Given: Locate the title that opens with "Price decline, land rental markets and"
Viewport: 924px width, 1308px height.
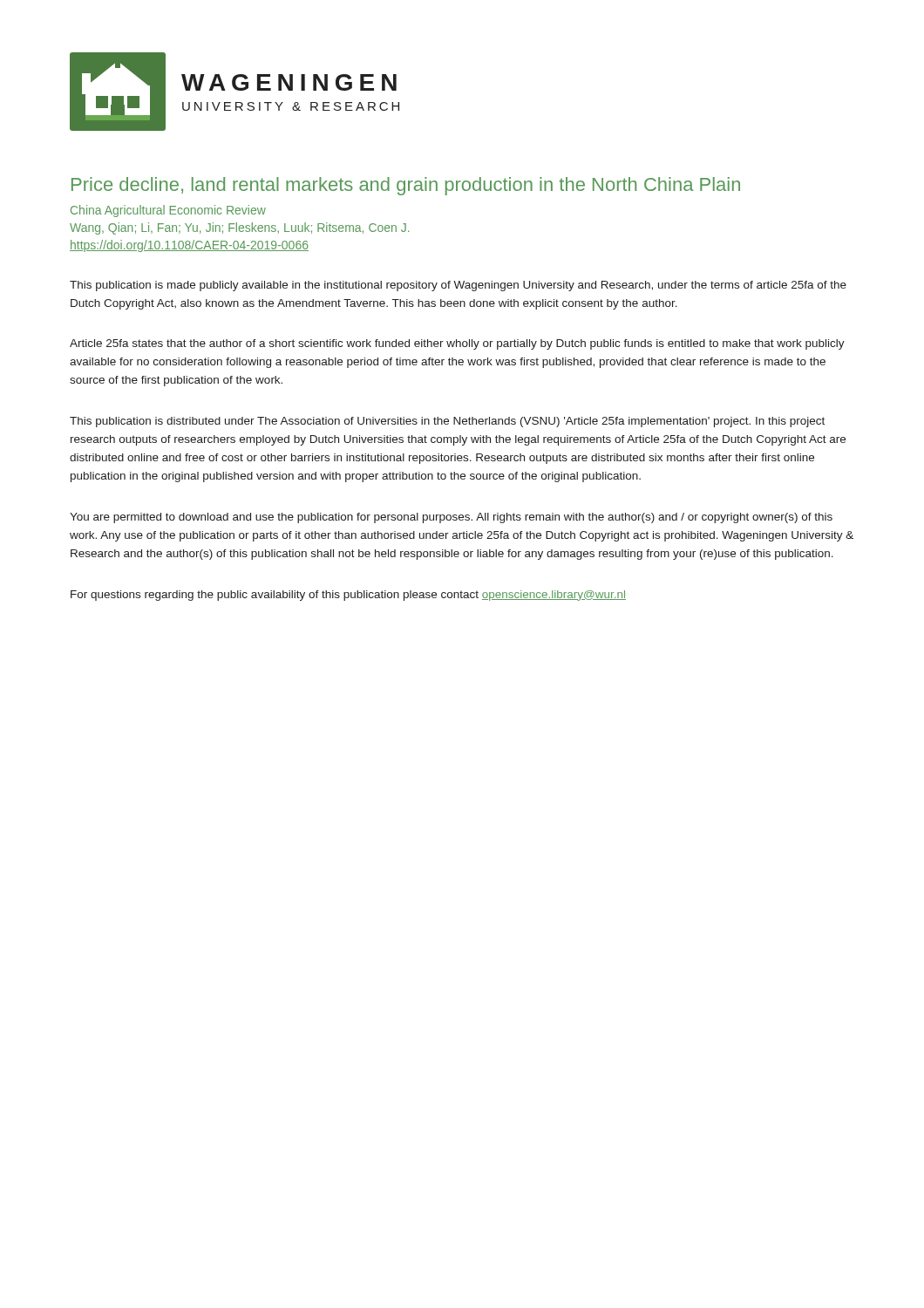Looking at the screenshot, I should (406, 184).
